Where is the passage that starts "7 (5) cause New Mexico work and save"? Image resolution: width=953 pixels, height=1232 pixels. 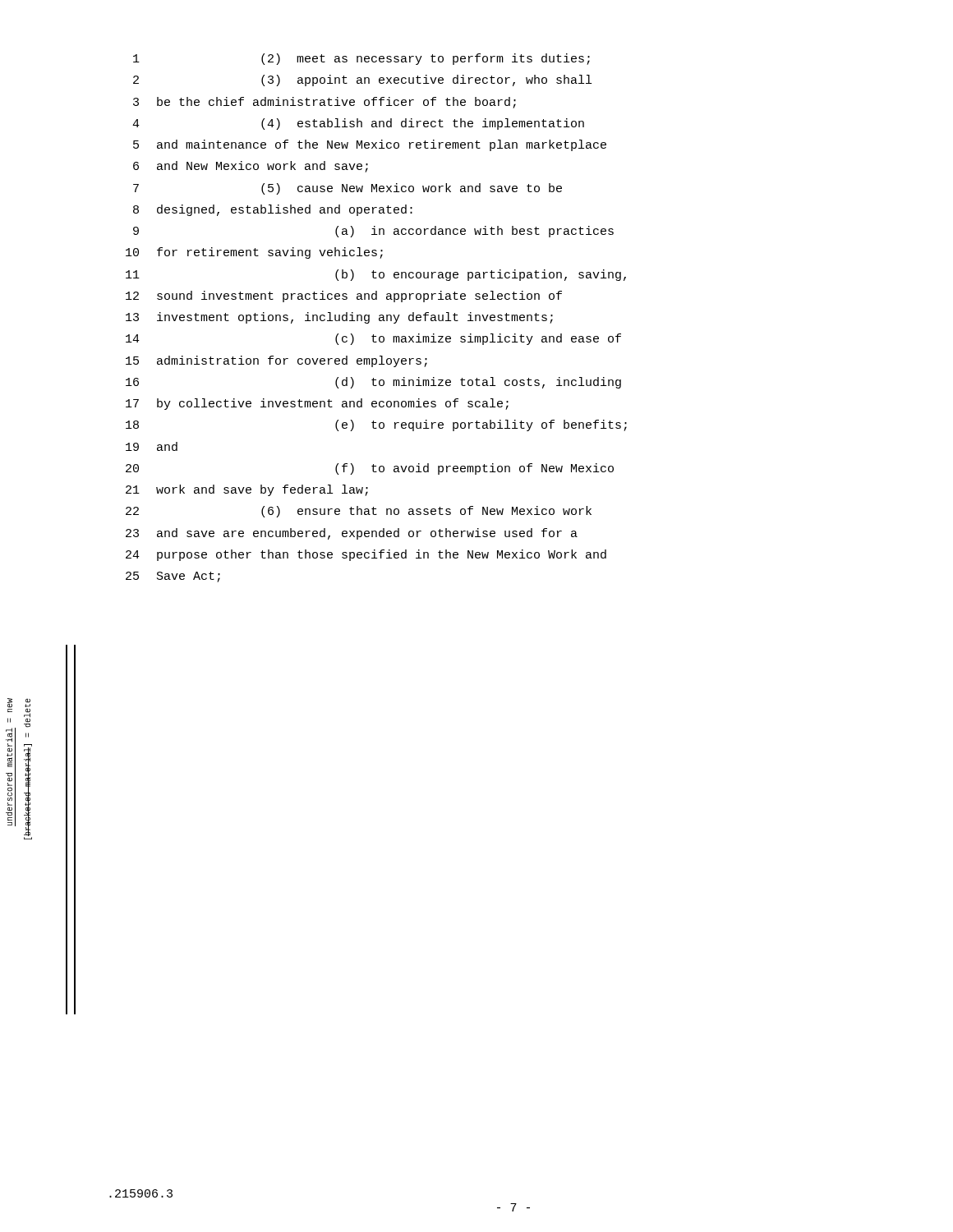coord(513,189)
